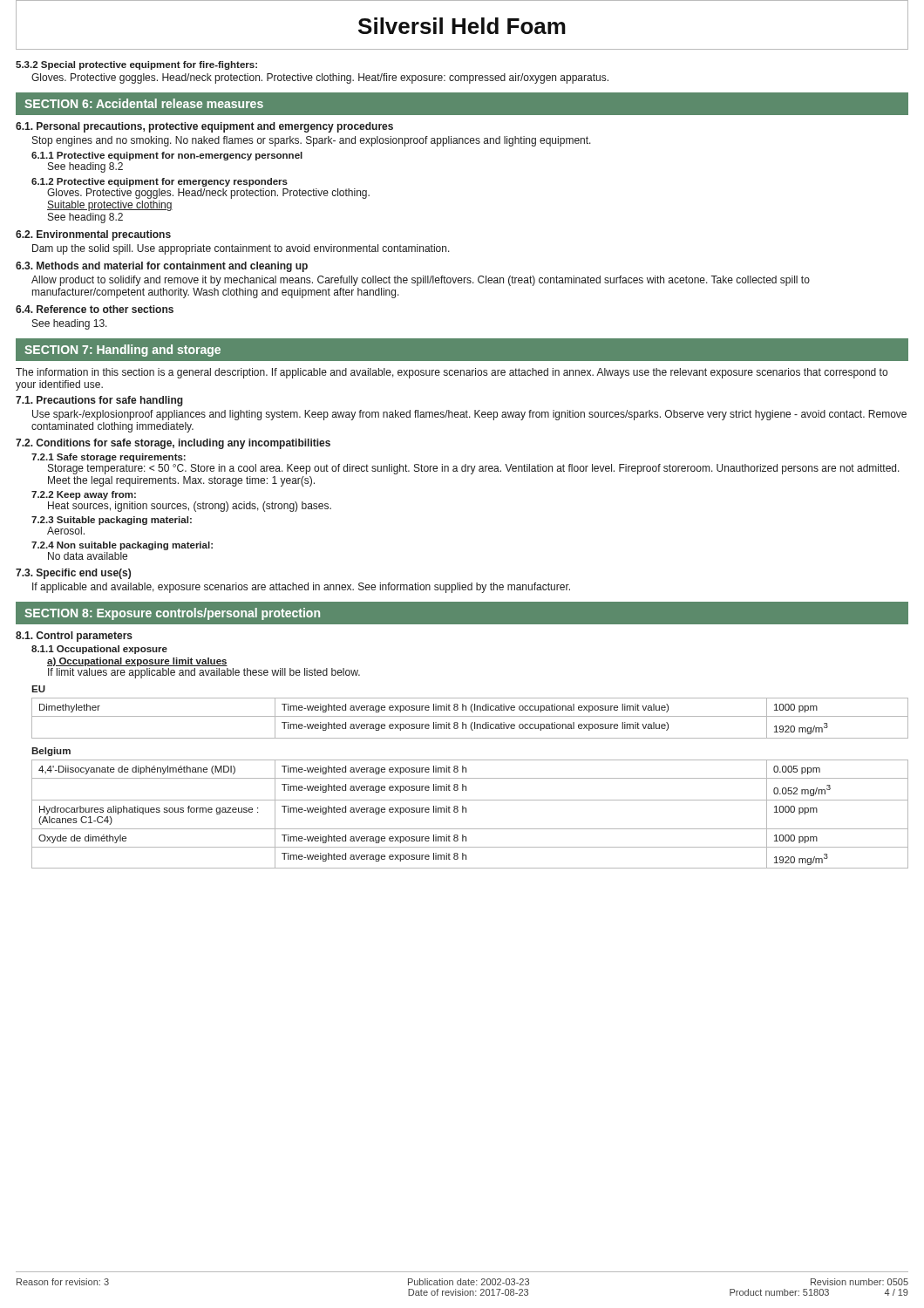Viewport: 924px width, 1308px height.
Task: Select the text that says "See heading 13."
Action: click(x=69, y=324)
